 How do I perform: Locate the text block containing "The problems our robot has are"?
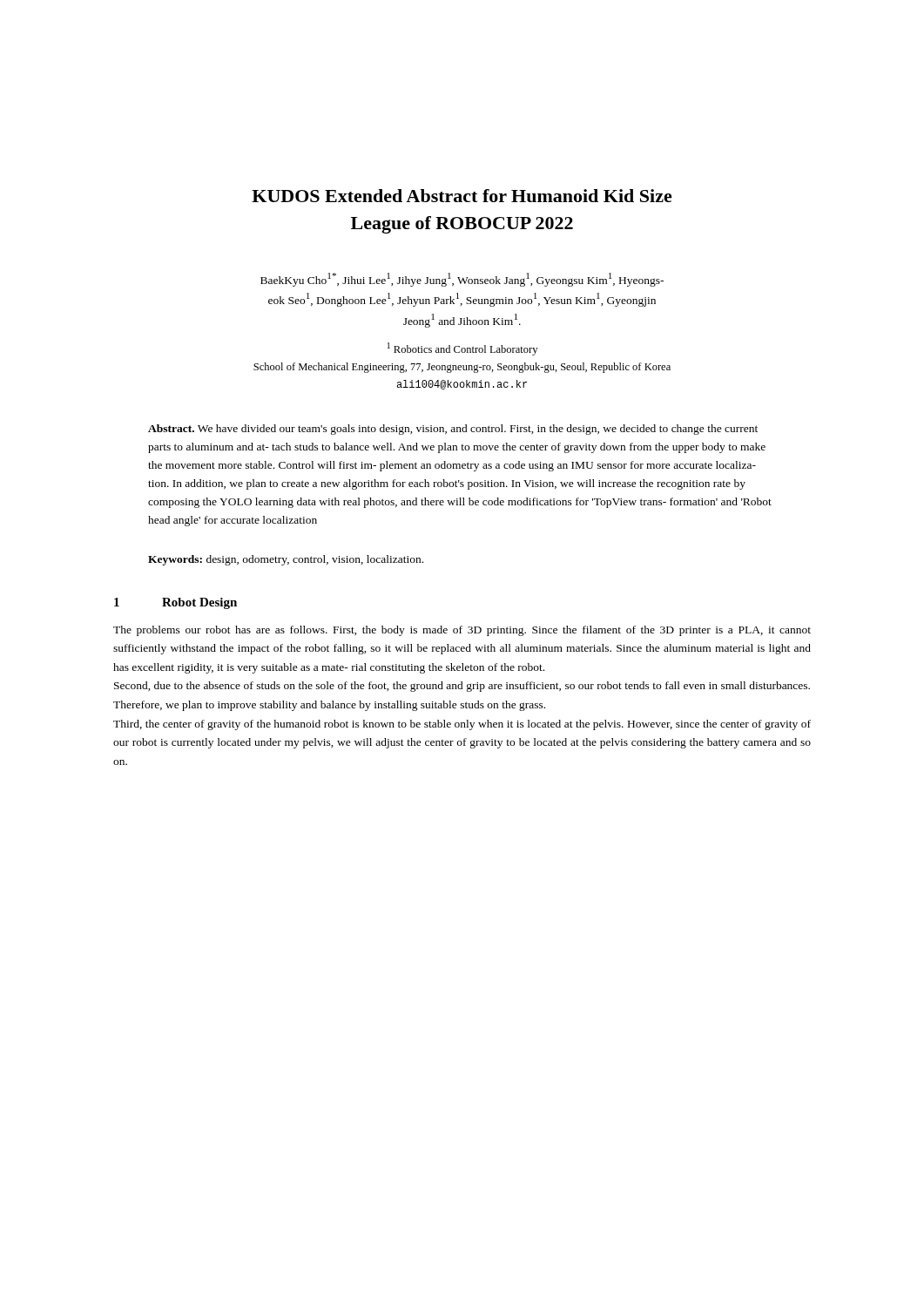(462, 695)
